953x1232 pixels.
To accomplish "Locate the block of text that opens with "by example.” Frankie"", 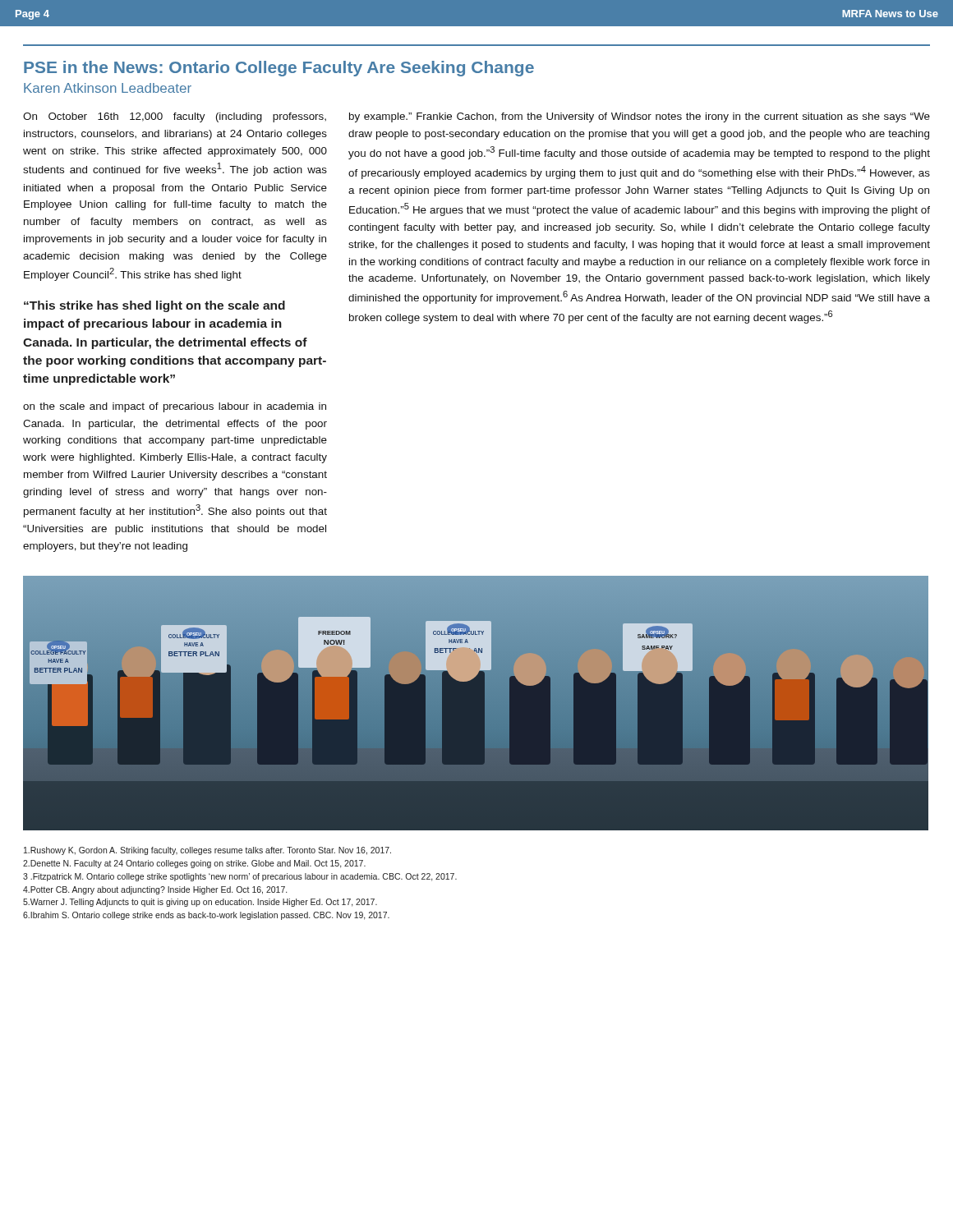I will pyautogui.click(x=639, y=217).
